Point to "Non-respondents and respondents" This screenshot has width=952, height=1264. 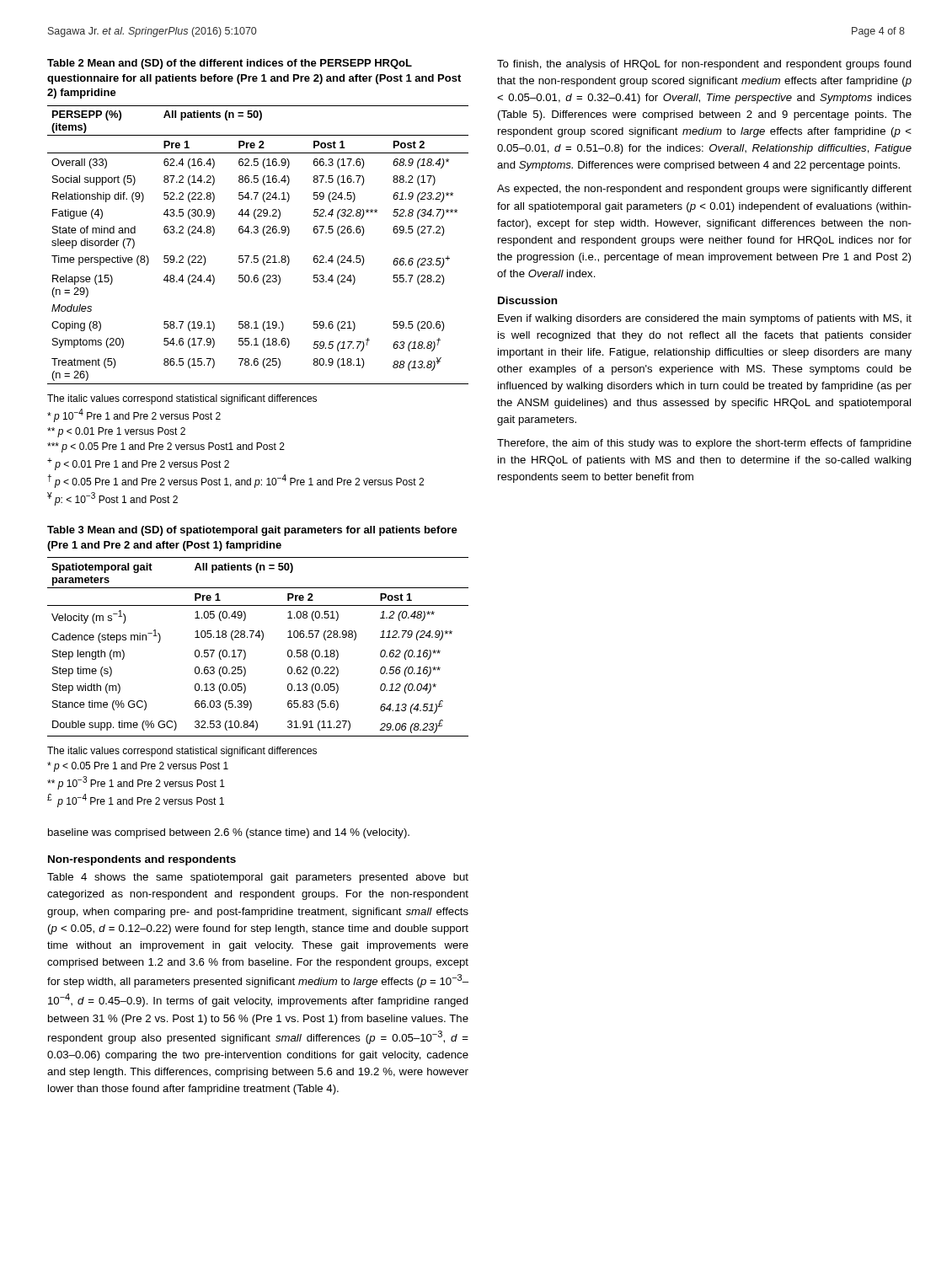[x=142, y=859]
